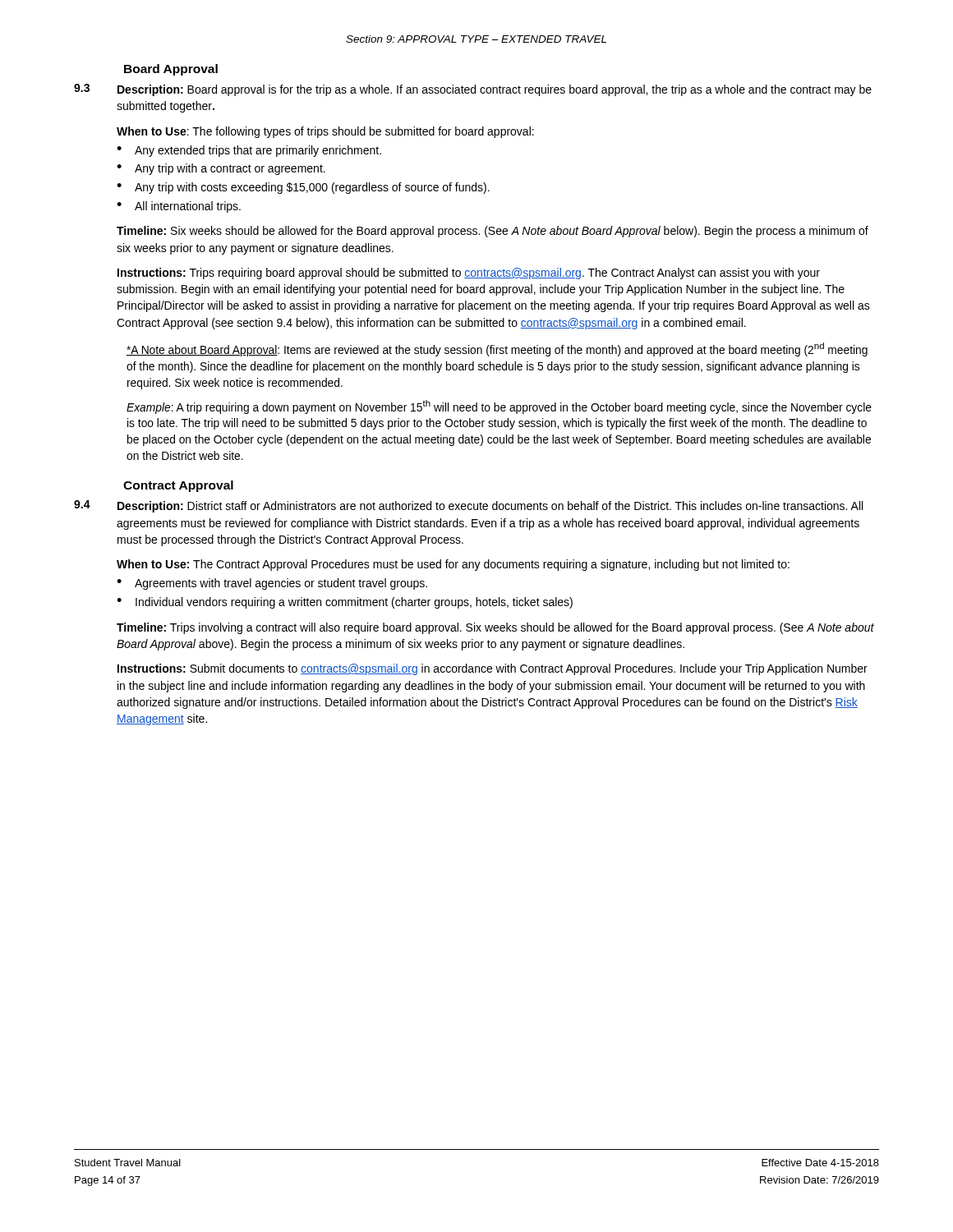Click on the text block containing "A Note about Board Approval:"
This screenshot has height=1232, width=953.
click(x=497, y=365)
